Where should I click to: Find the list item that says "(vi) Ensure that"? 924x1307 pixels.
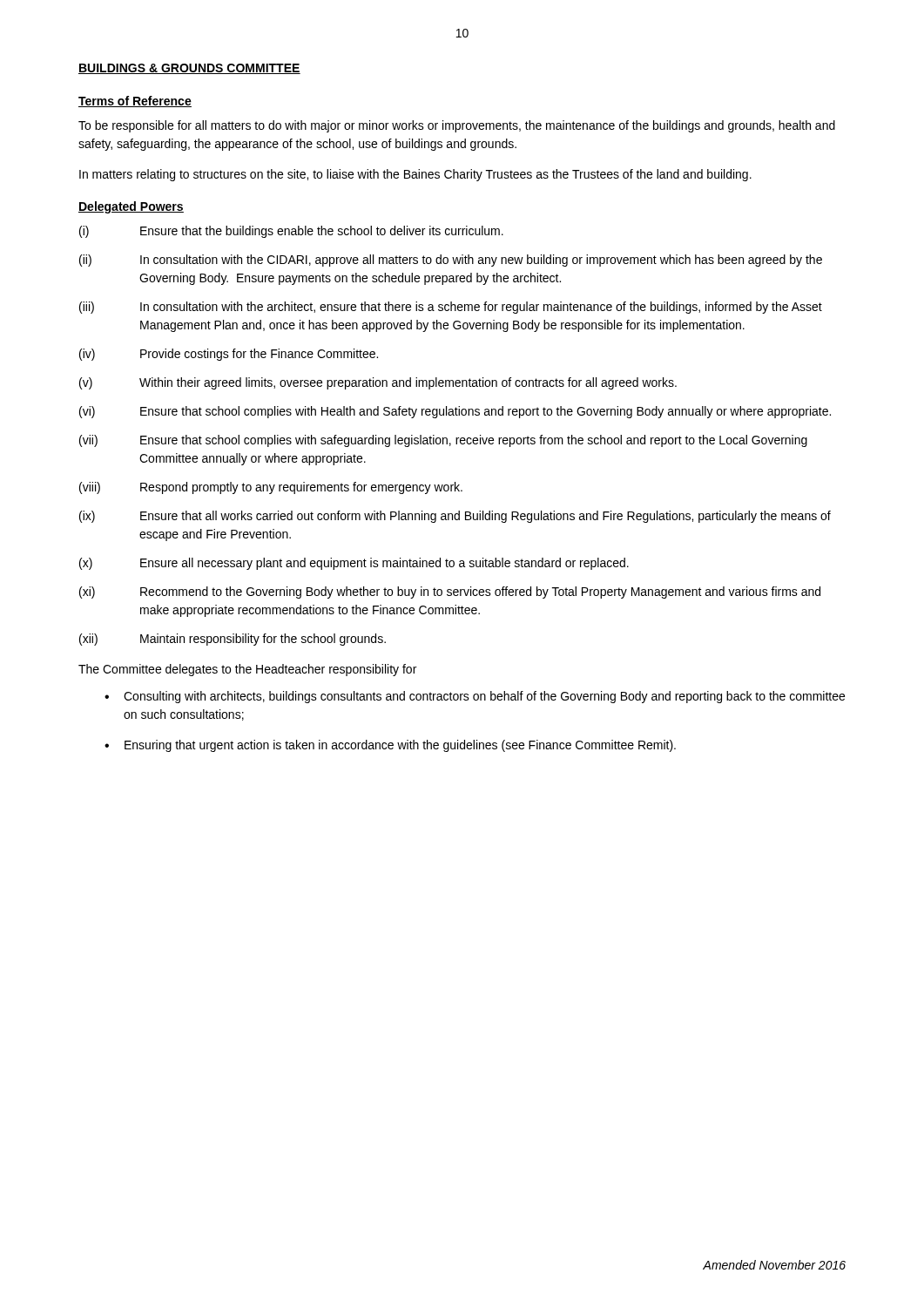coord(462,412)
